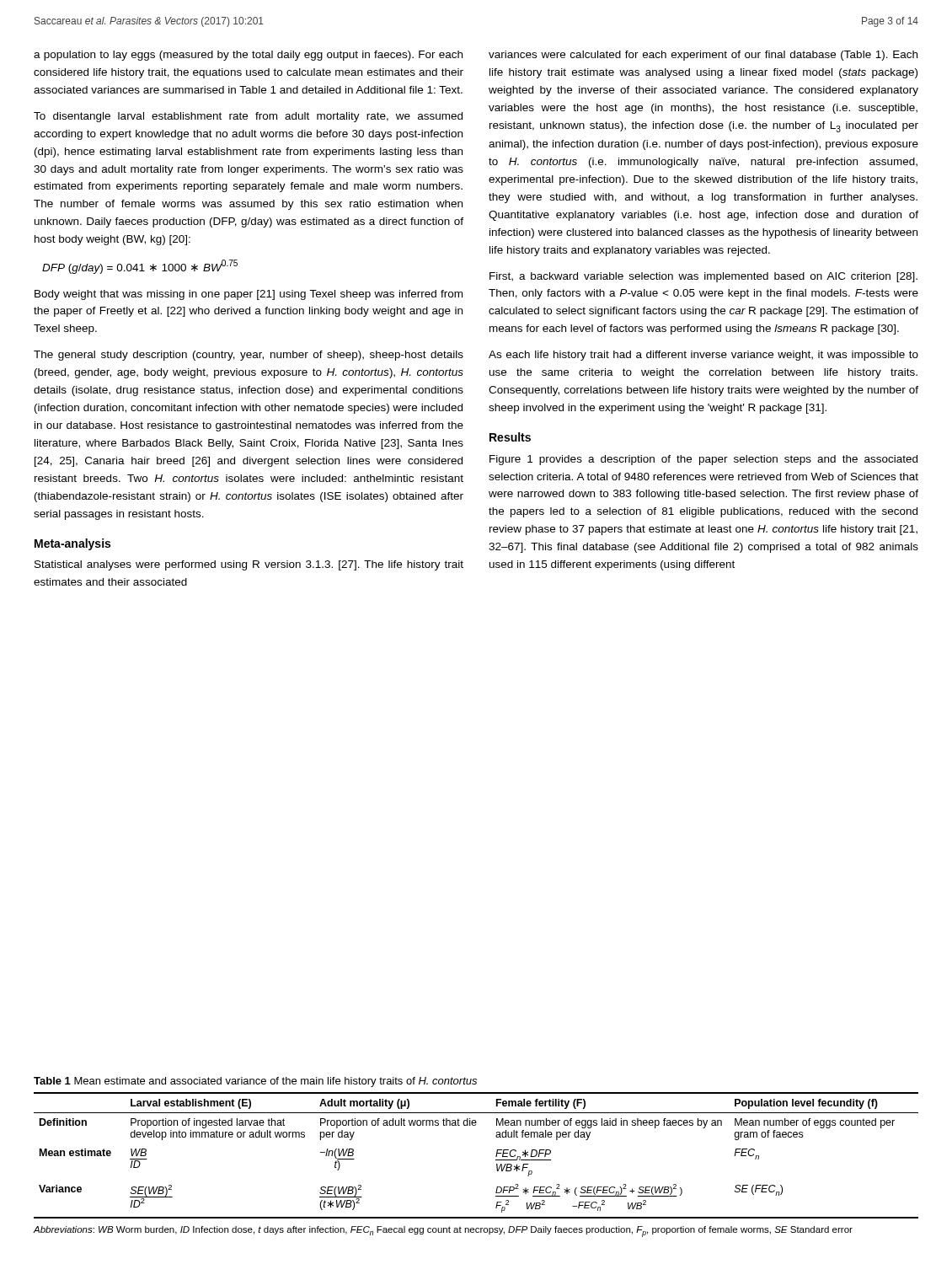Point to the caption beginning "Table 1 Mean estimate and associated variance of"
952x1264 pixels.
tap(256, 1080)
